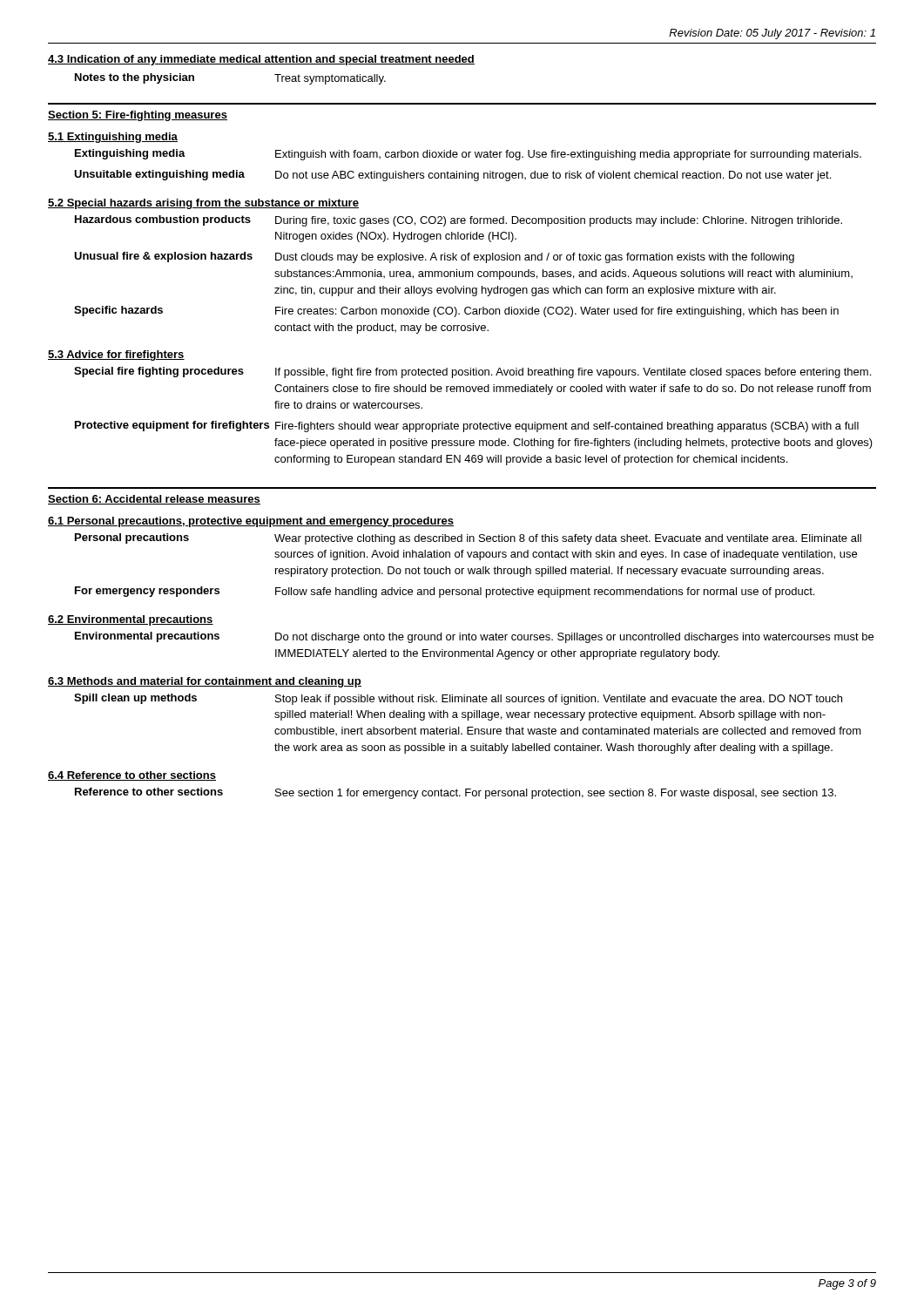Image resolution: width=924 pixels, height=1307 pixels.
Task: Click where it says "Section 6: Accidental release measures"
Action: tap(154, 498)
